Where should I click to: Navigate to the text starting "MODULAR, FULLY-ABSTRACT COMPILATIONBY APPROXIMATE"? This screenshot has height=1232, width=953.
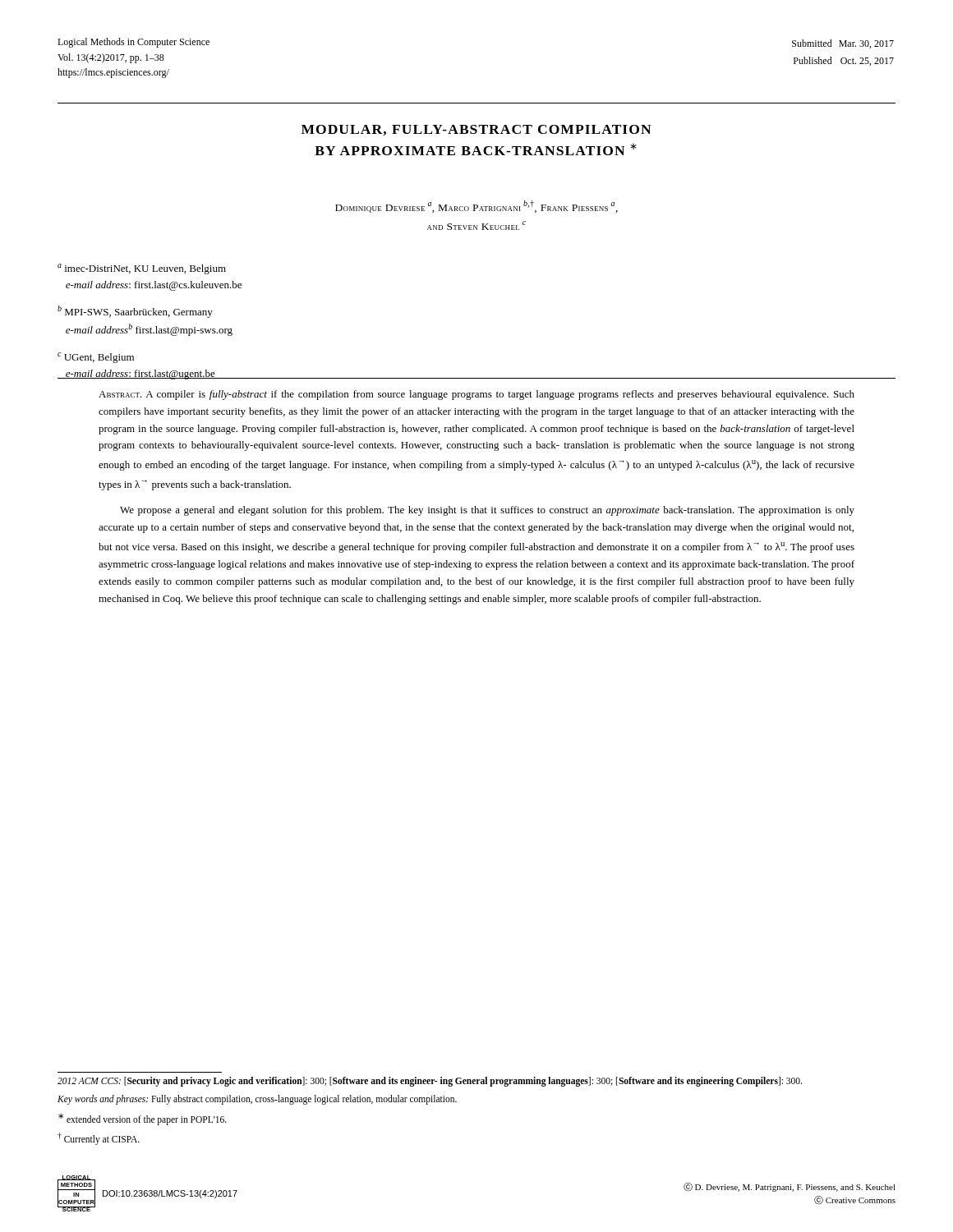[476, 140]
